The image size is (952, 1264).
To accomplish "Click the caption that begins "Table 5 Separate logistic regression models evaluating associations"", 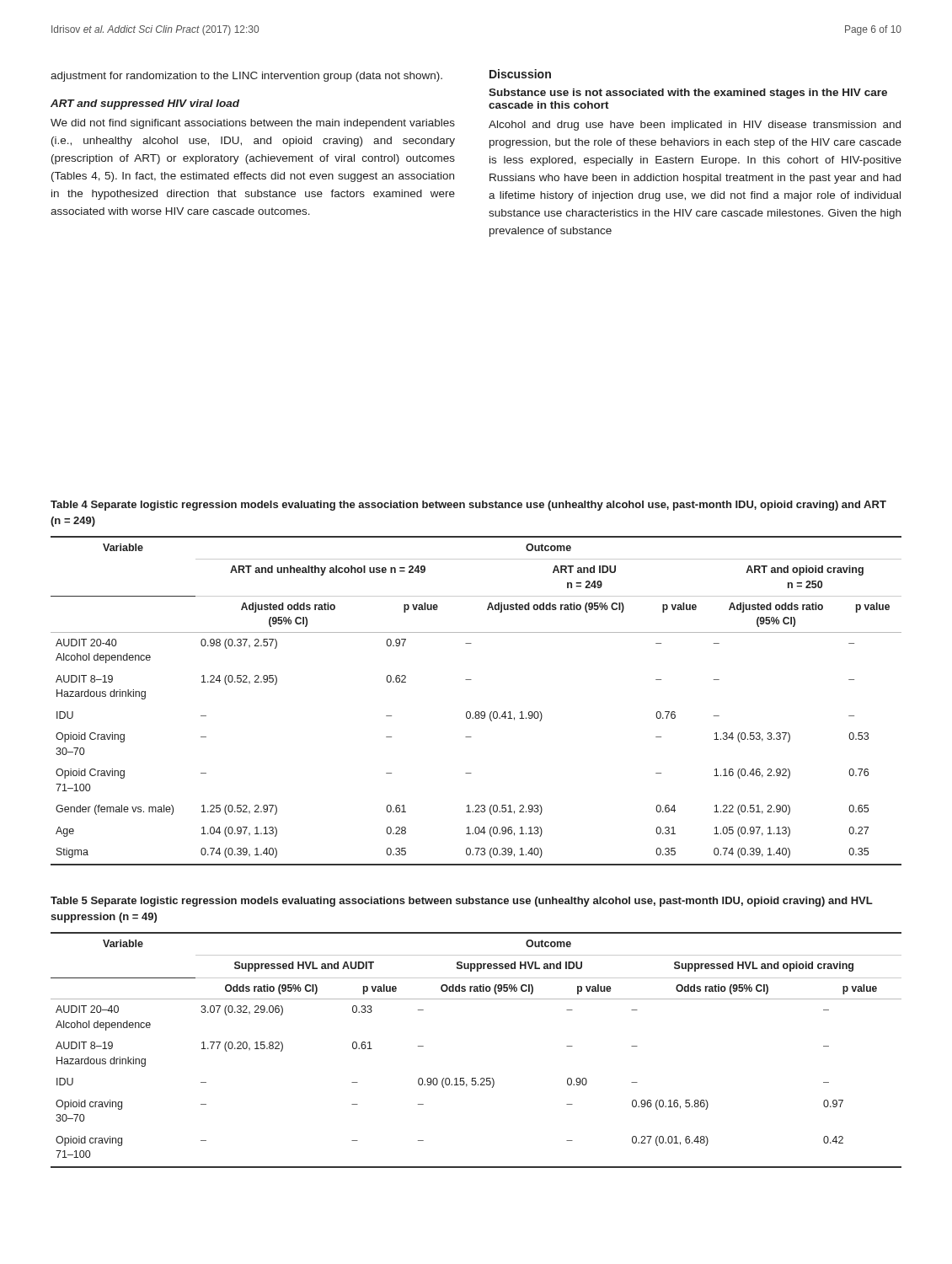I will tap(461, 908).
